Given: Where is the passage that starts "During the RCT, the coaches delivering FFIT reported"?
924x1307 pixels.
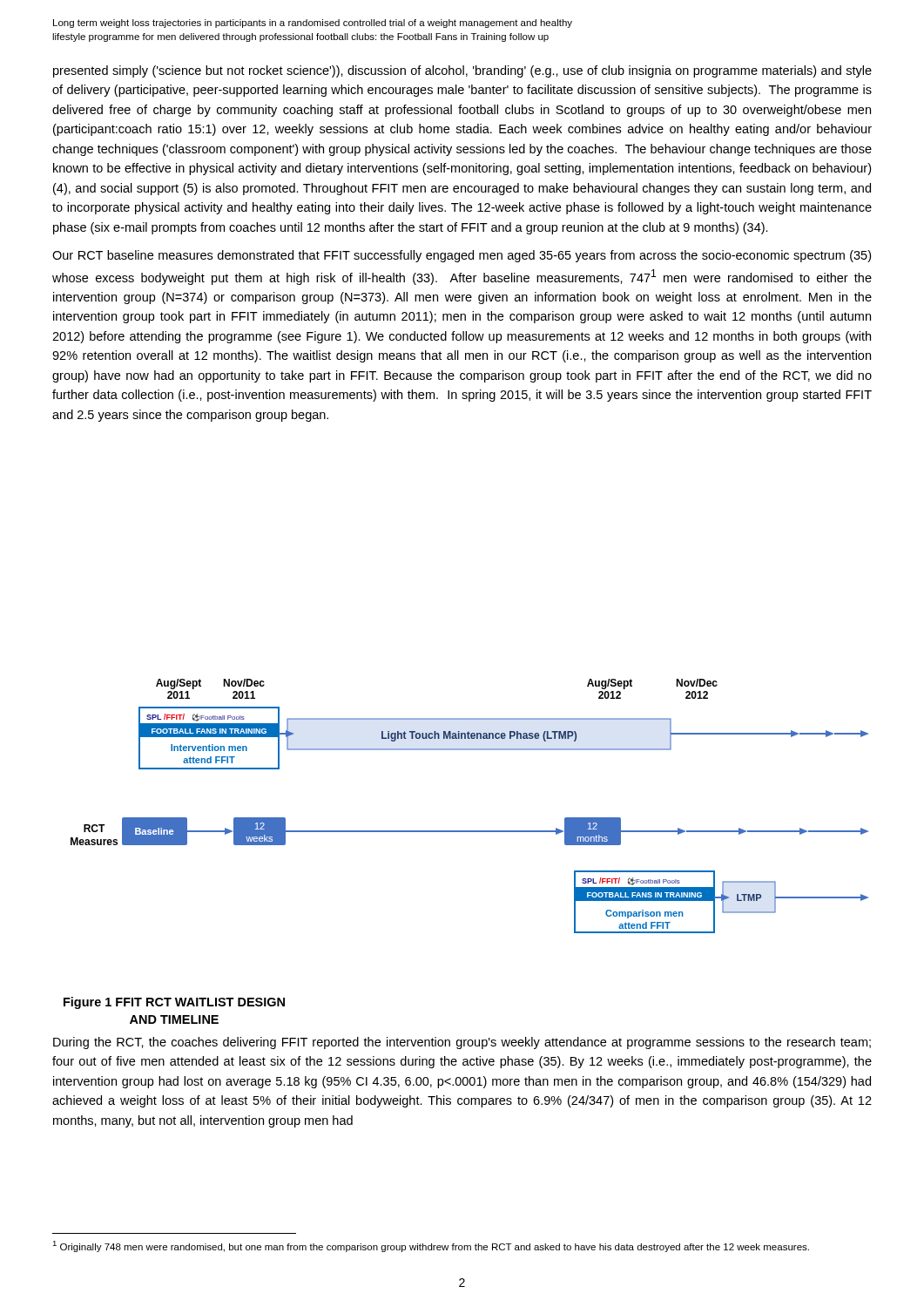Looking at the screenshot, I should [462, 1081].
